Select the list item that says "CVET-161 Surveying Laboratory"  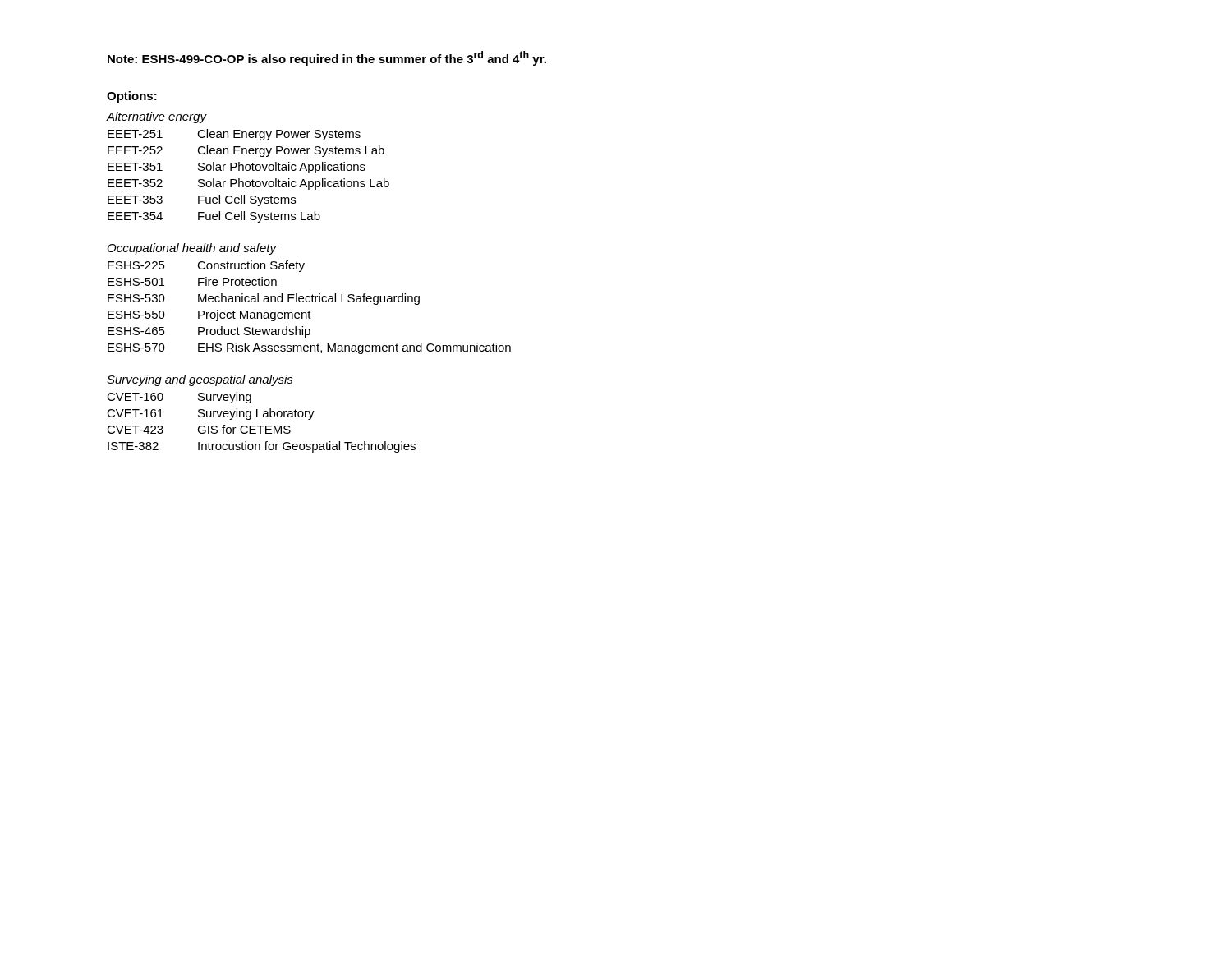point(211,413)
